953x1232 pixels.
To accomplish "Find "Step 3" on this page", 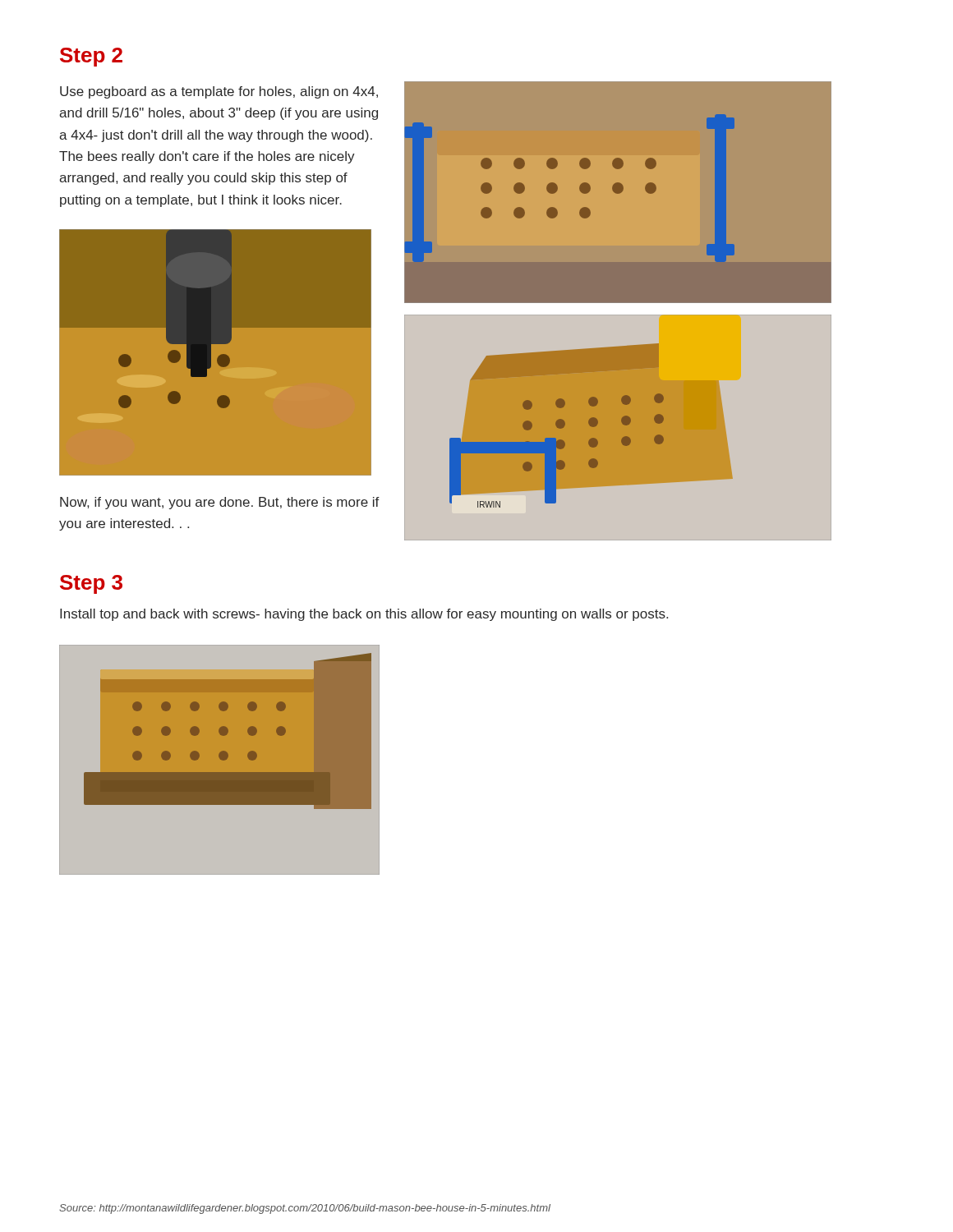I will pyautogui.click(x=91, y=582).
